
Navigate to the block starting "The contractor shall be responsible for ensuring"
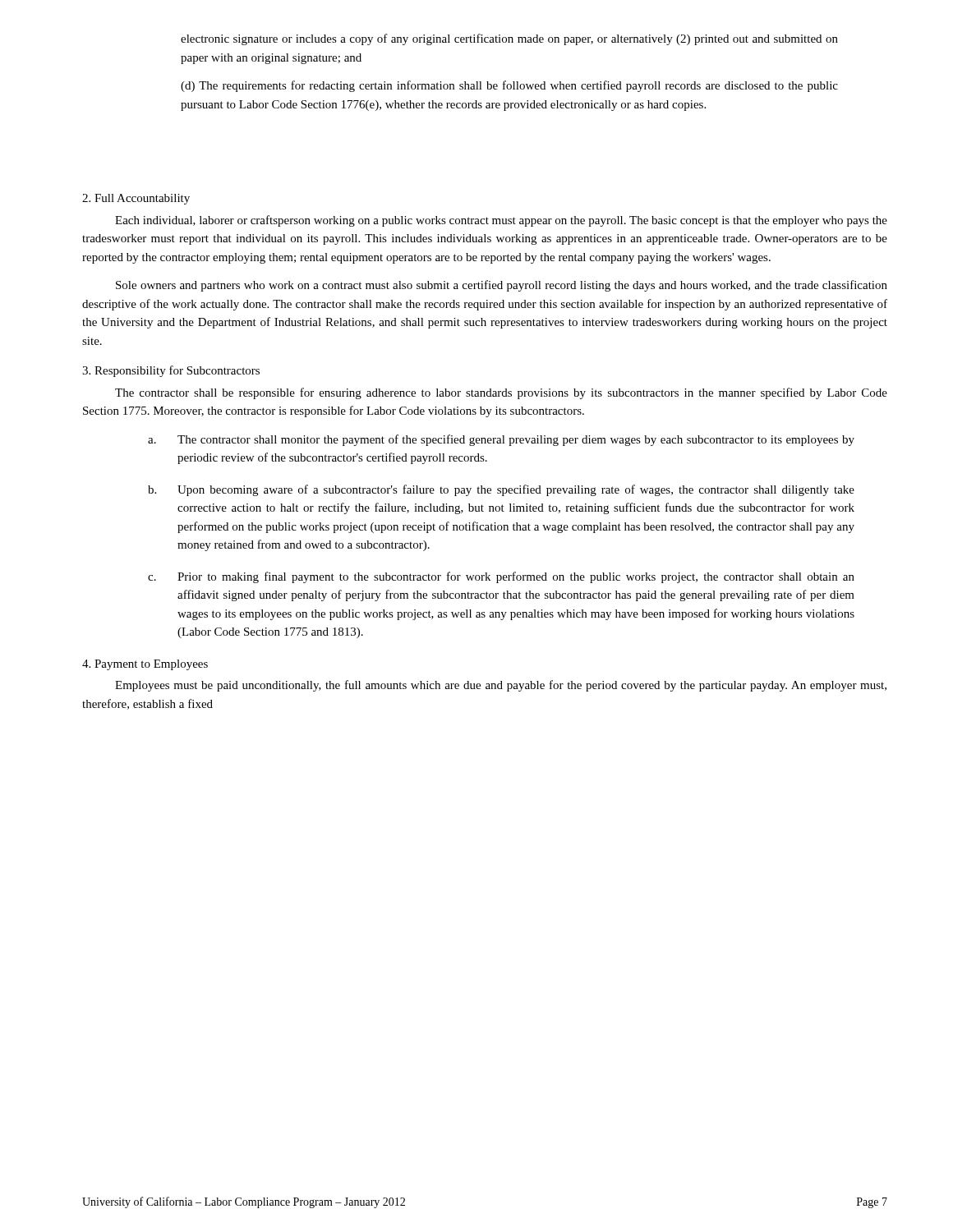pyautogui.click(x=485, y=402)
